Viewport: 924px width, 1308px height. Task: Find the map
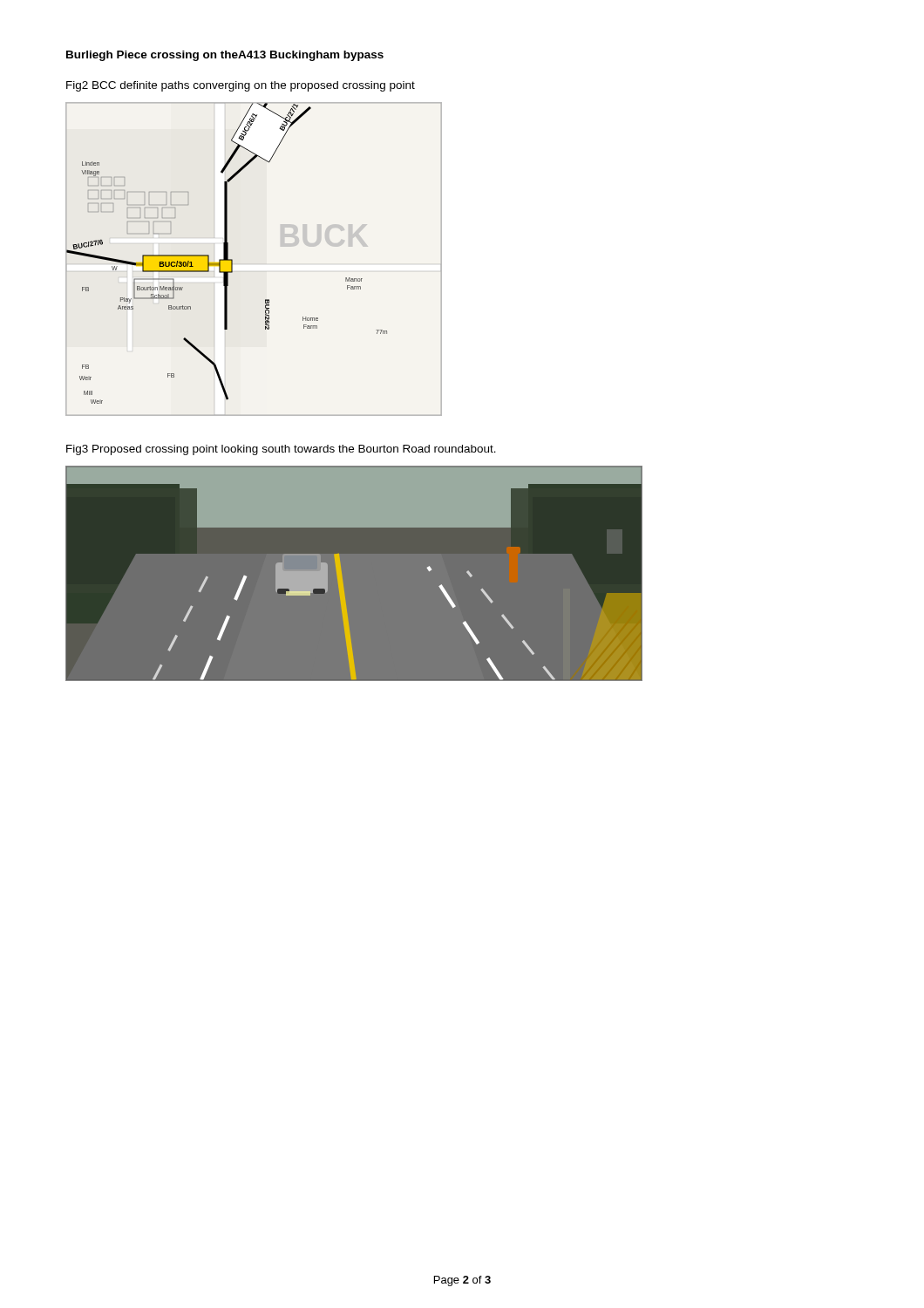point(254,259)
